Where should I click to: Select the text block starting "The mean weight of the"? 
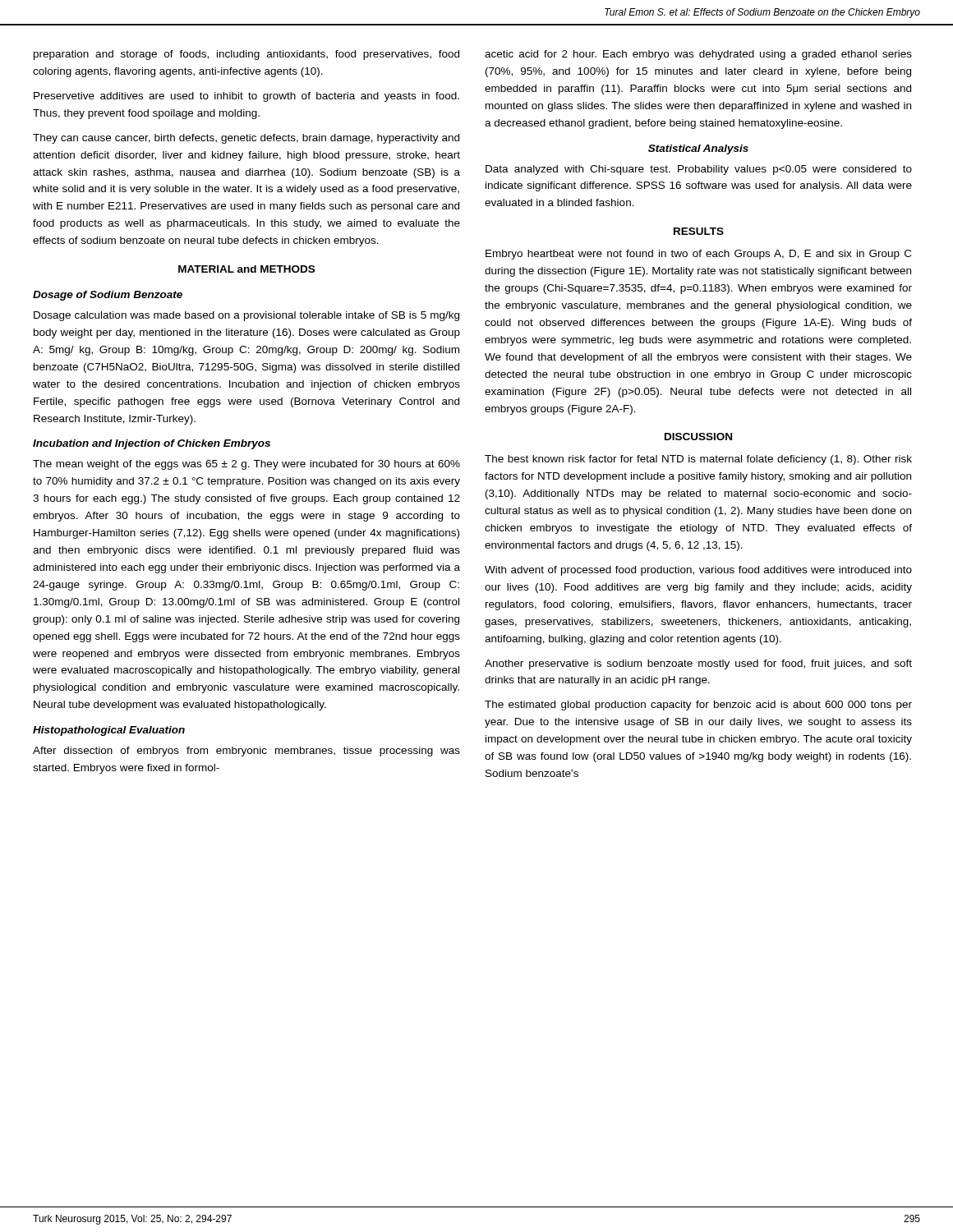point(246,585)
